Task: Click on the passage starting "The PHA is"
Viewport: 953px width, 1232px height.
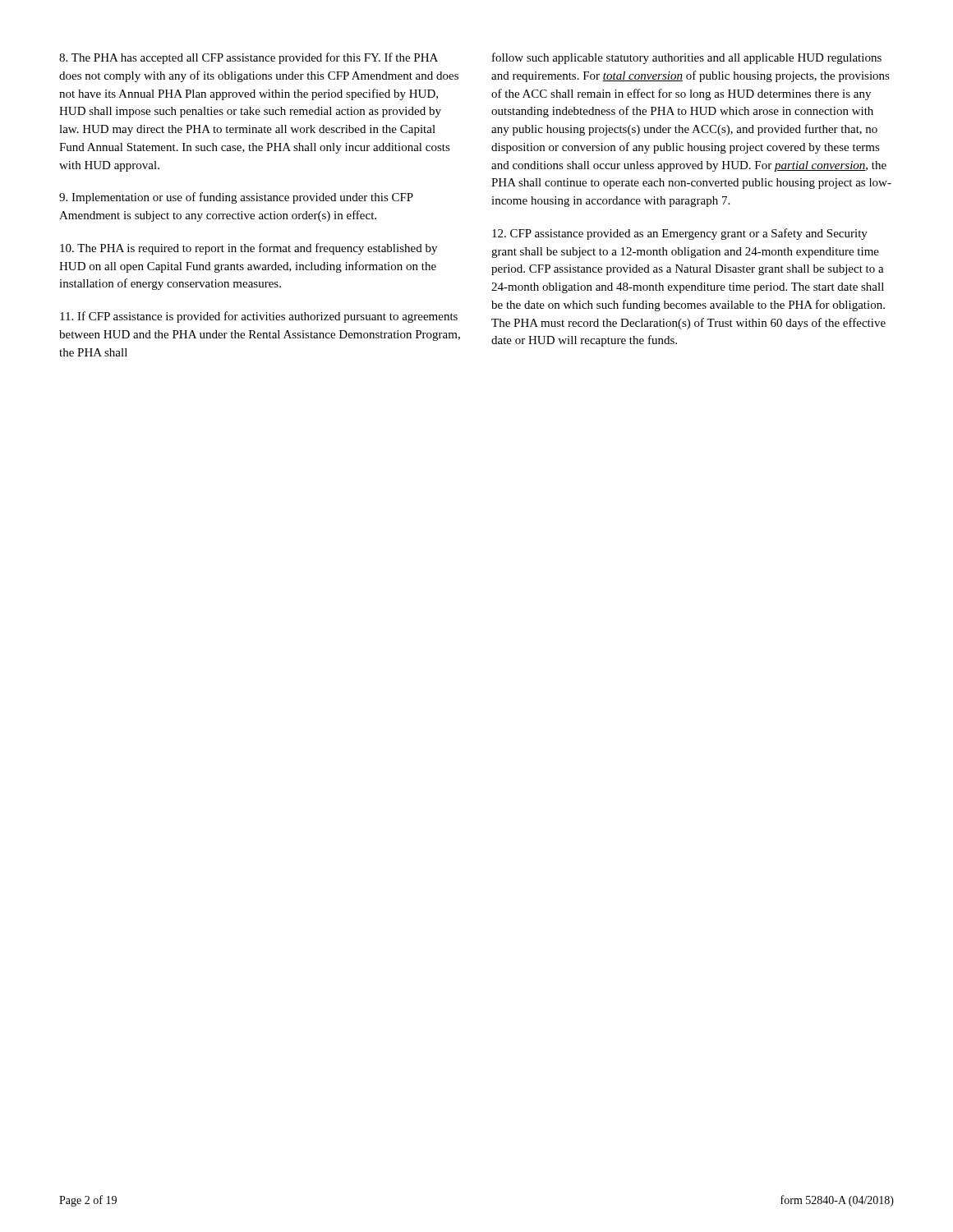Action: 248,266
